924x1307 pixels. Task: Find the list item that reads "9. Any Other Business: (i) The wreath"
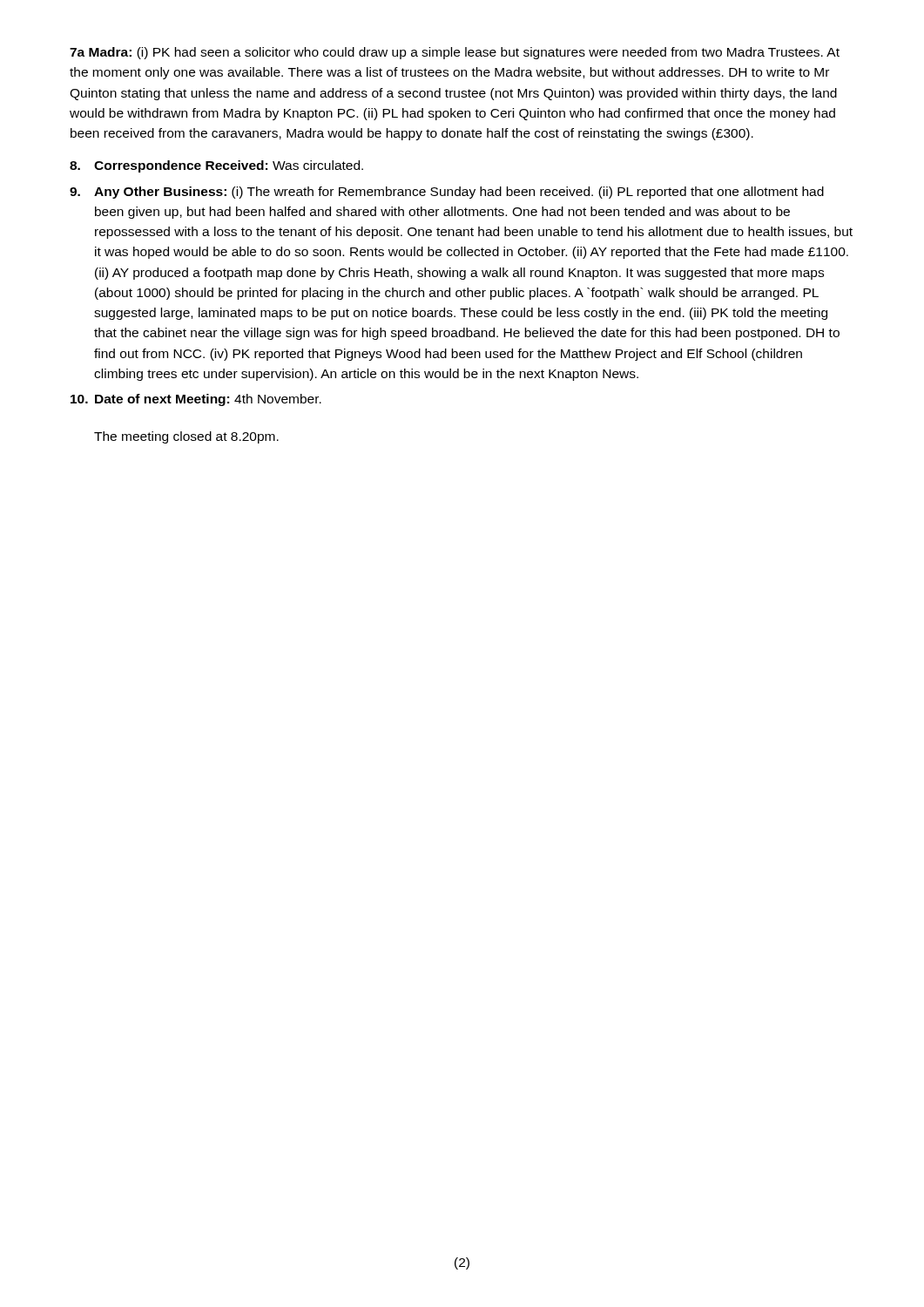(462, 282)
